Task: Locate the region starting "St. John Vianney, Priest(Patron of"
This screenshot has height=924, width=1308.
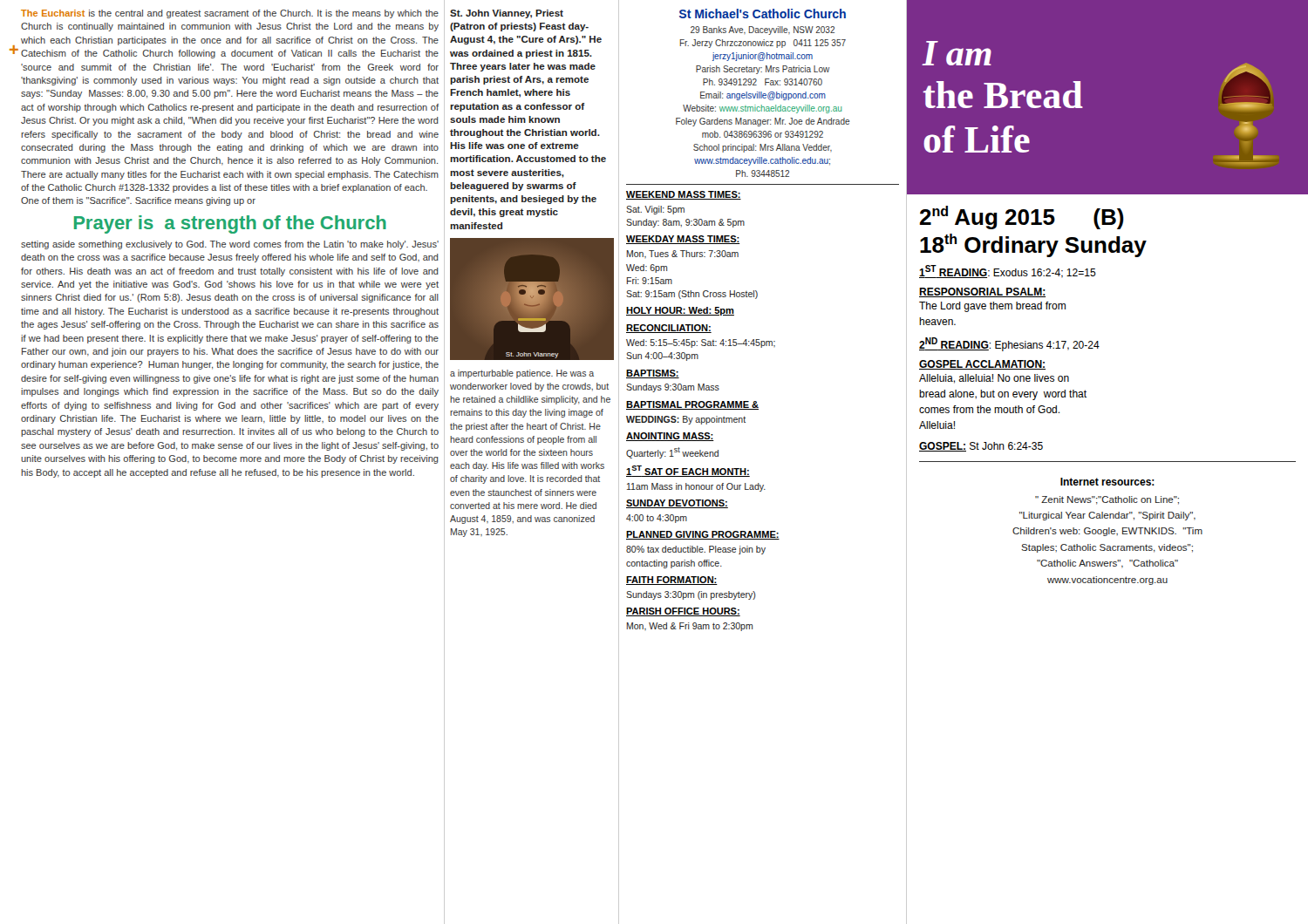Action: [528, 119]
